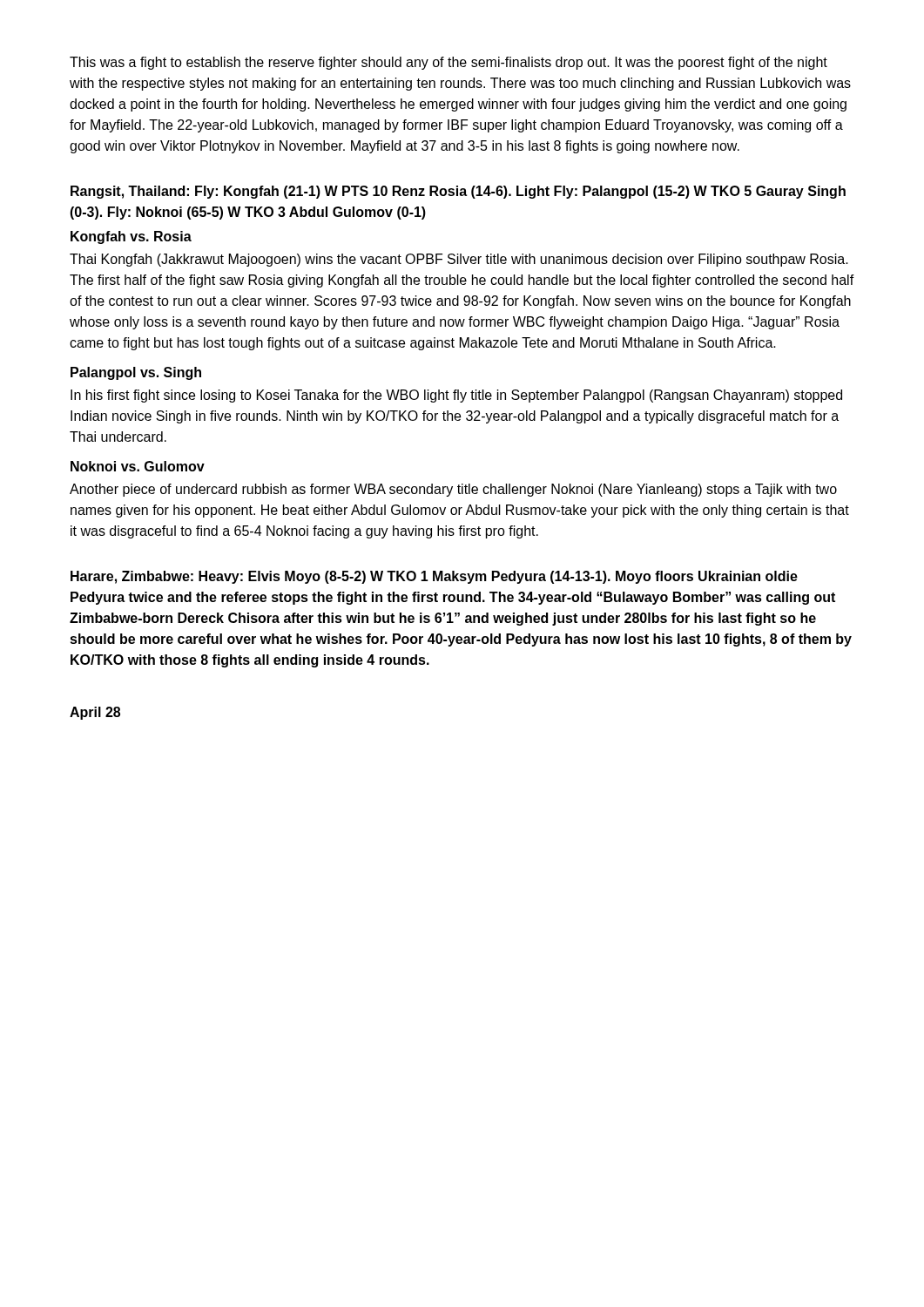Find the section header on this page that starts "Rangsit, Thailand: Fly: Kongfah (21-1) W PTS"
The image size is (924, 1307).
tap(458, 202)
